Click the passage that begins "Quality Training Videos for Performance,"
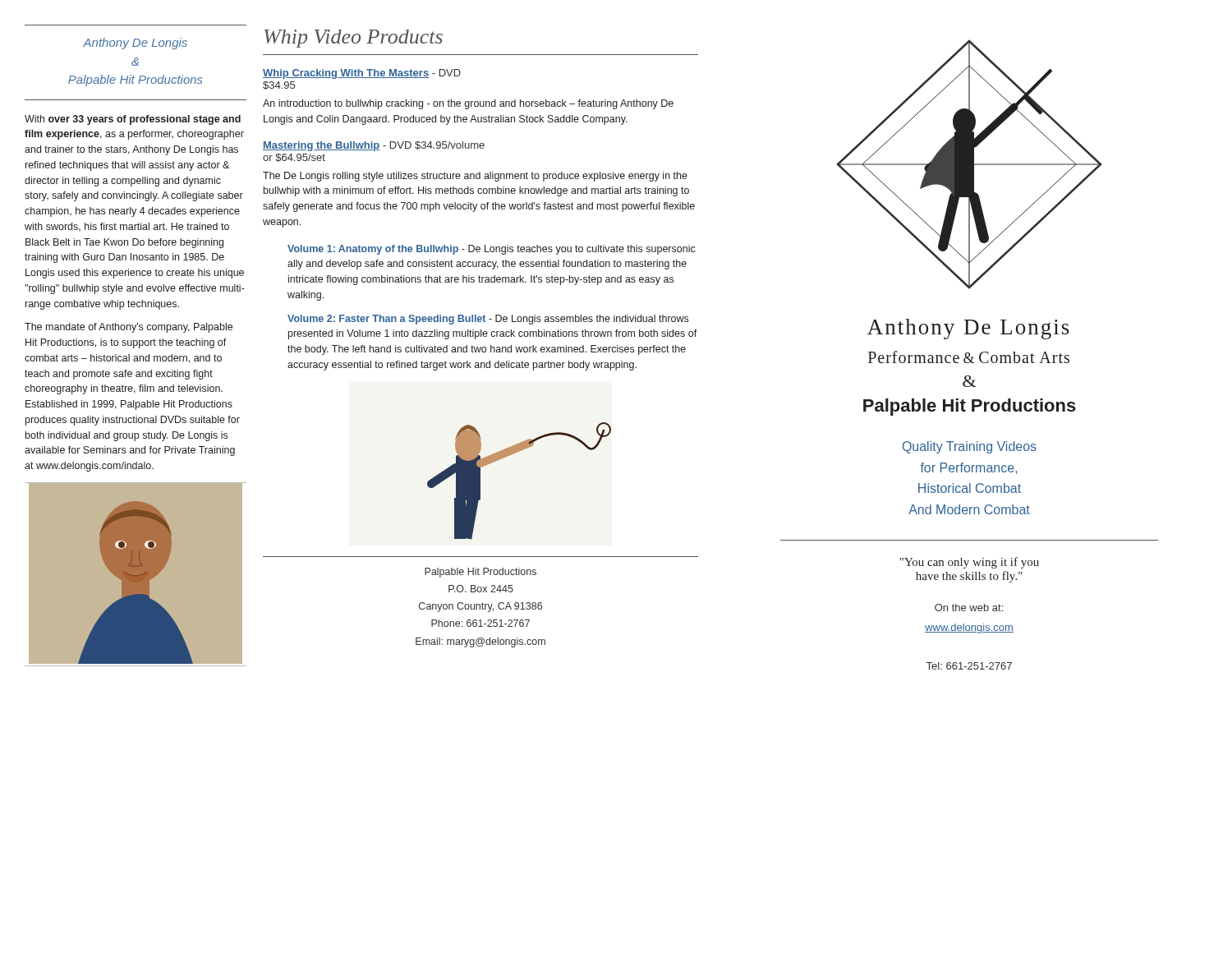1232x953 pixels. point(969,478)
